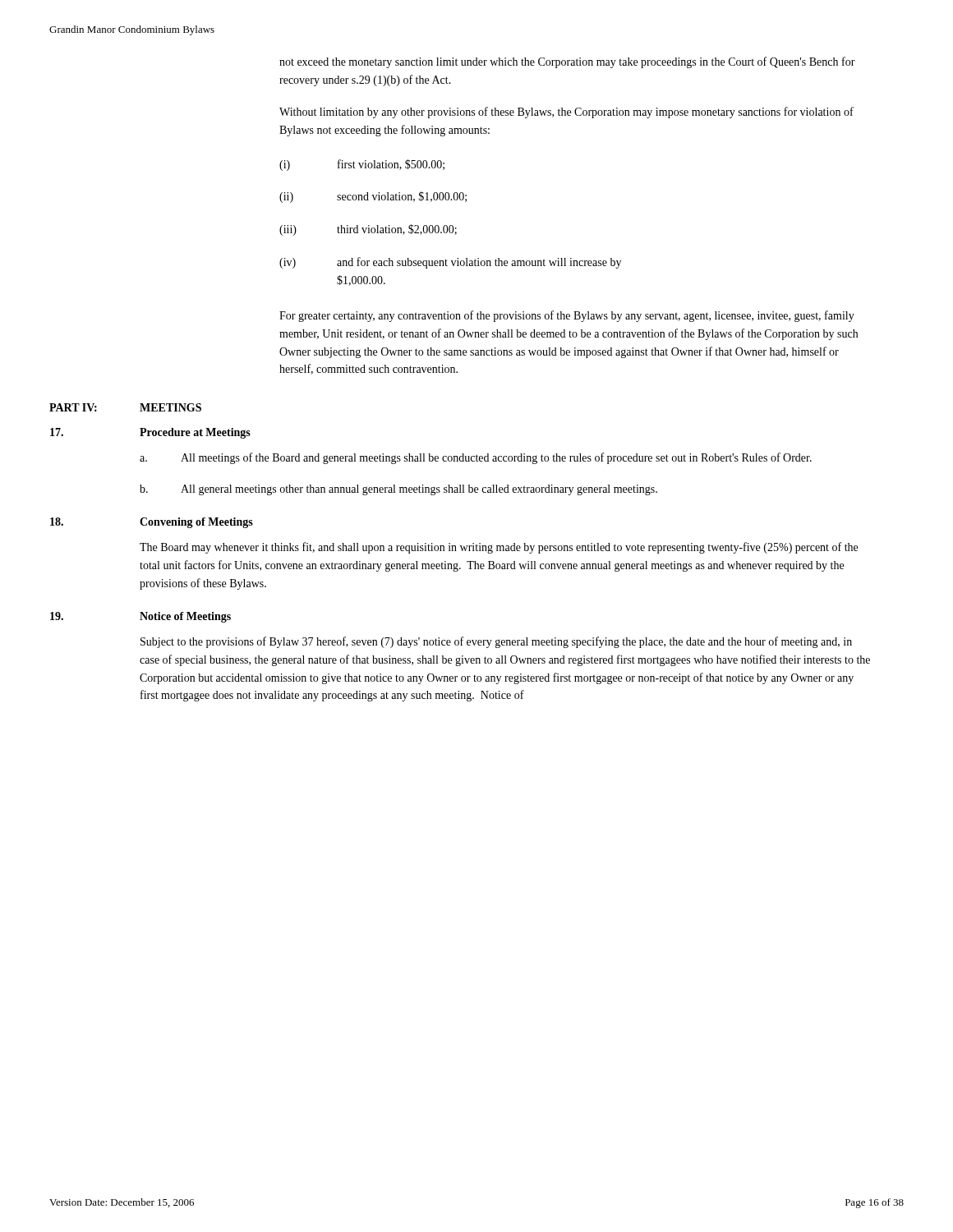Find the text block that reads "The Board may whenever it thinks fit,"
Viewport: 953px width, 1232px height.
[x=499, y=565]
